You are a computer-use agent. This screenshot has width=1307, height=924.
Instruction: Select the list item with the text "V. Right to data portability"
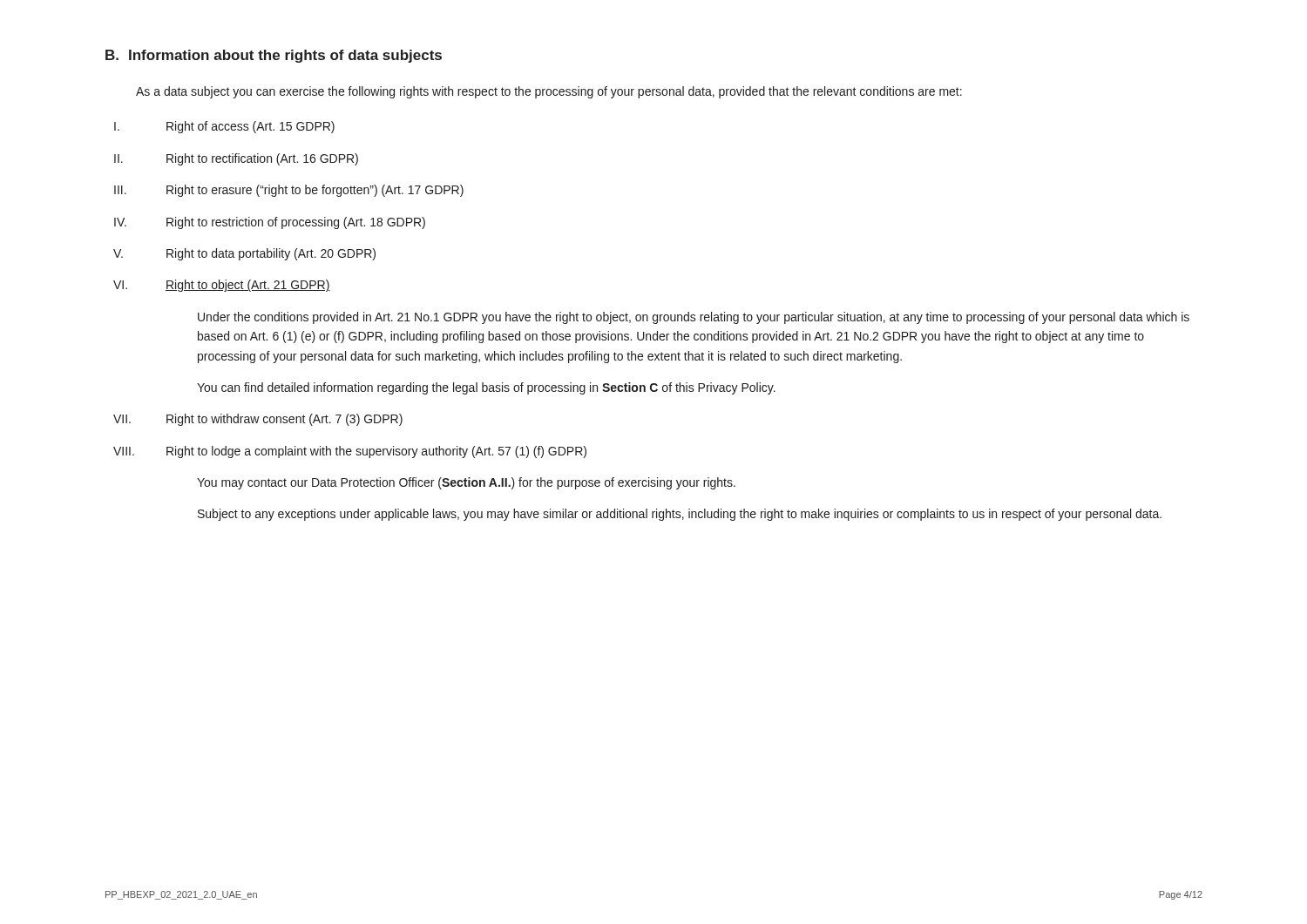[x=244, y=254]
